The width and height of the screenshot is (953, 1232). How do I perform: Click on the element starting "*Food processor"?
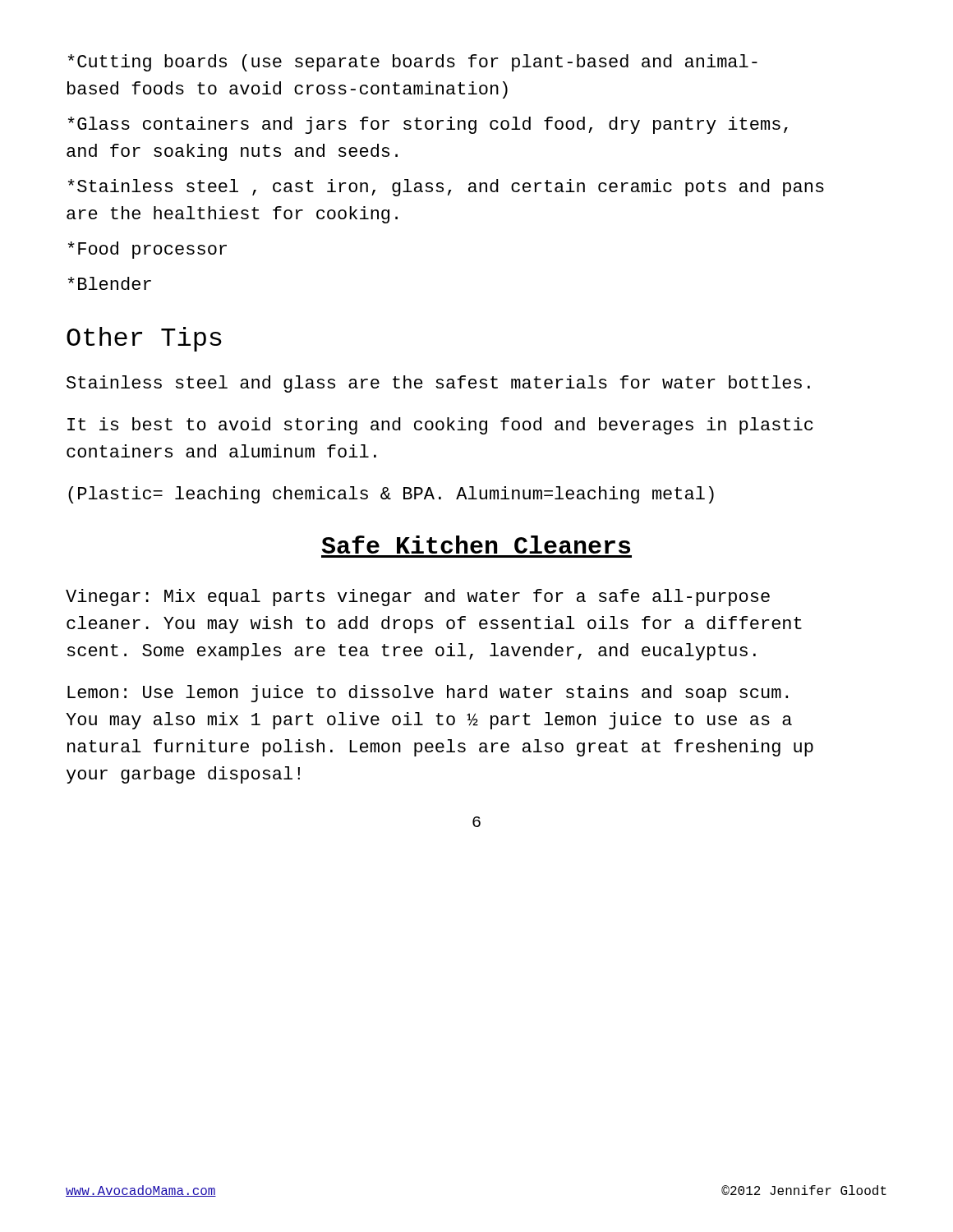(147, 250)
